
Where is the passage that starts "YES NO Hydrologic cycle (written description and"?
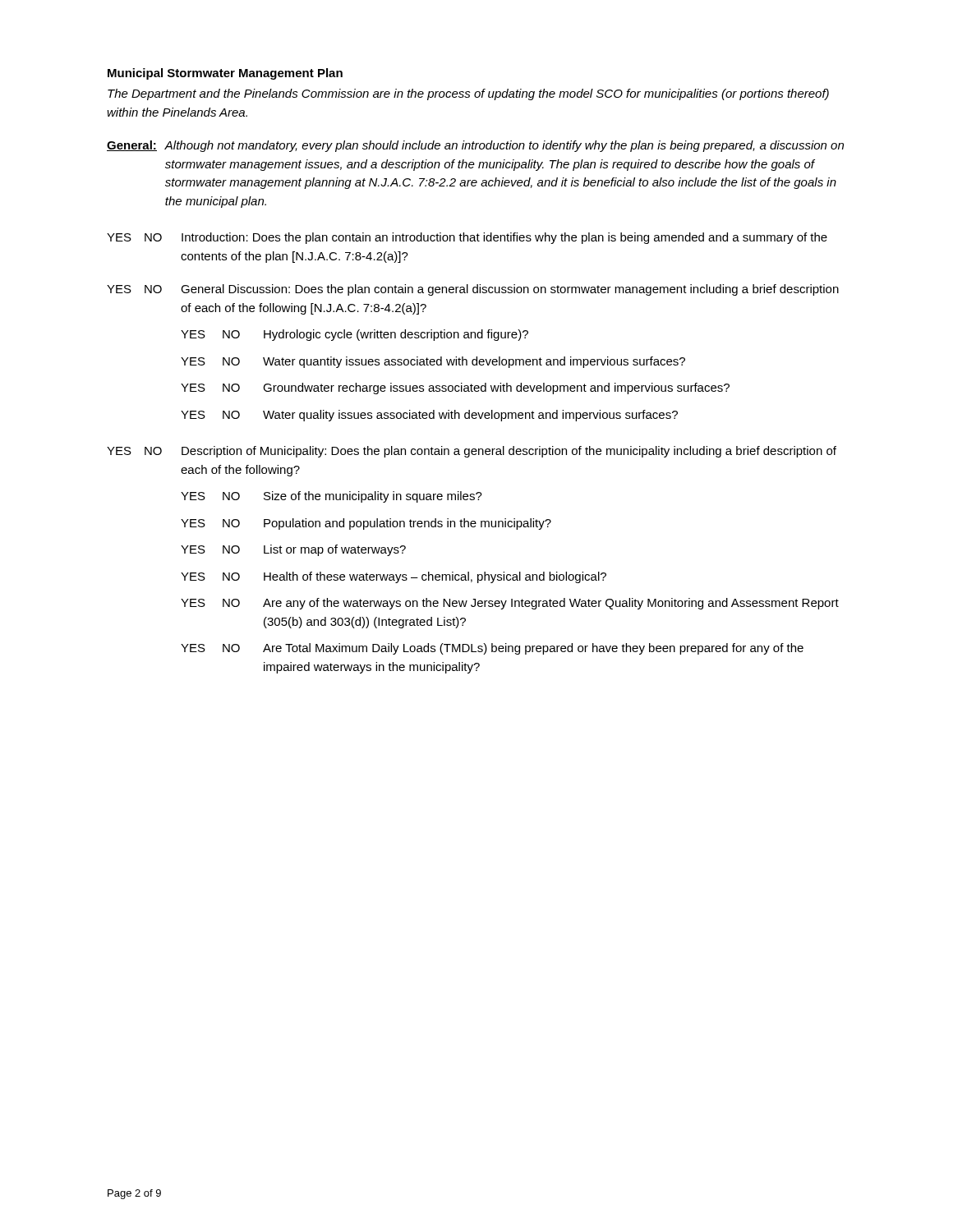(x=513, y=334)
